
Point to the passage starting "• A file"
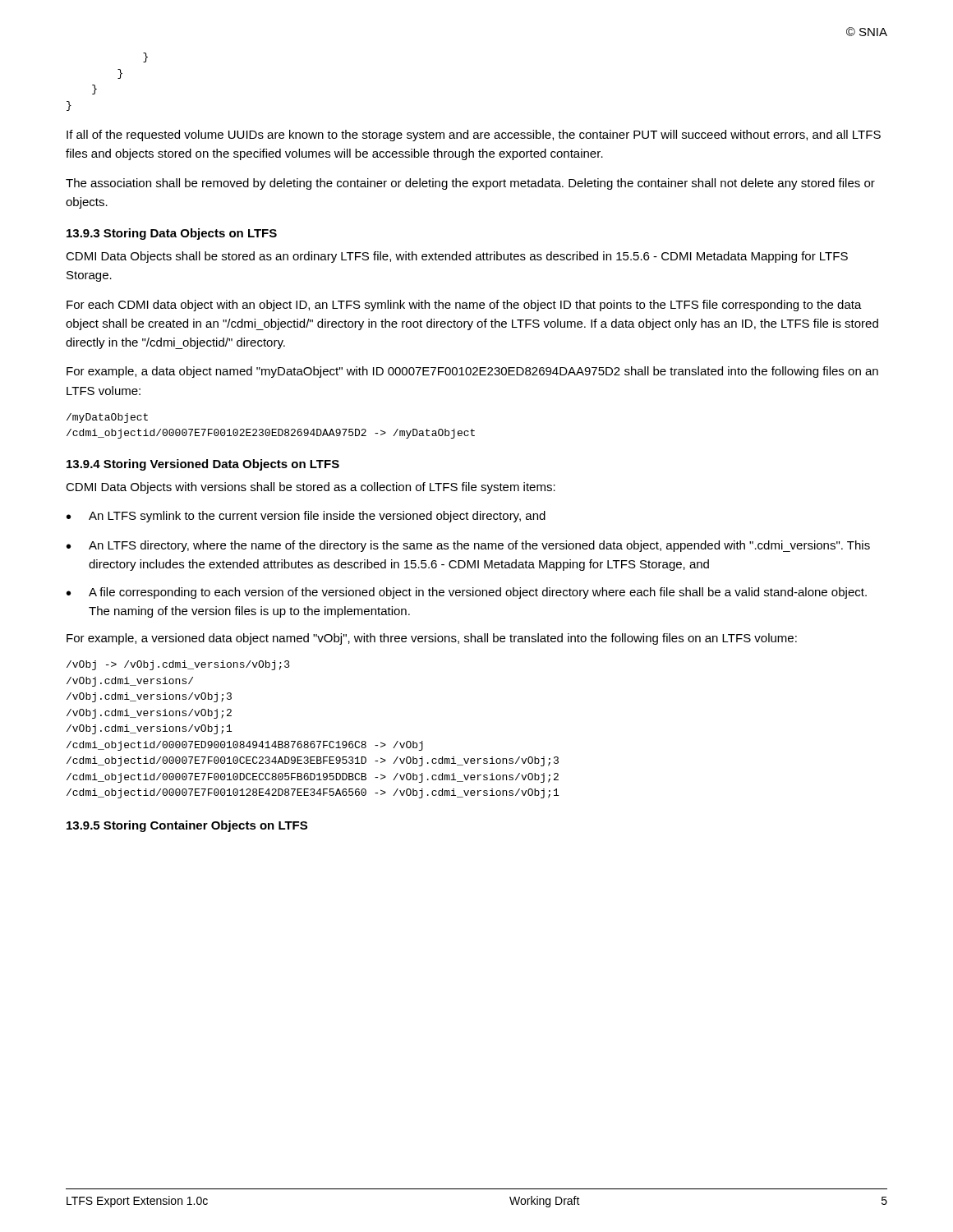(476, 601)
